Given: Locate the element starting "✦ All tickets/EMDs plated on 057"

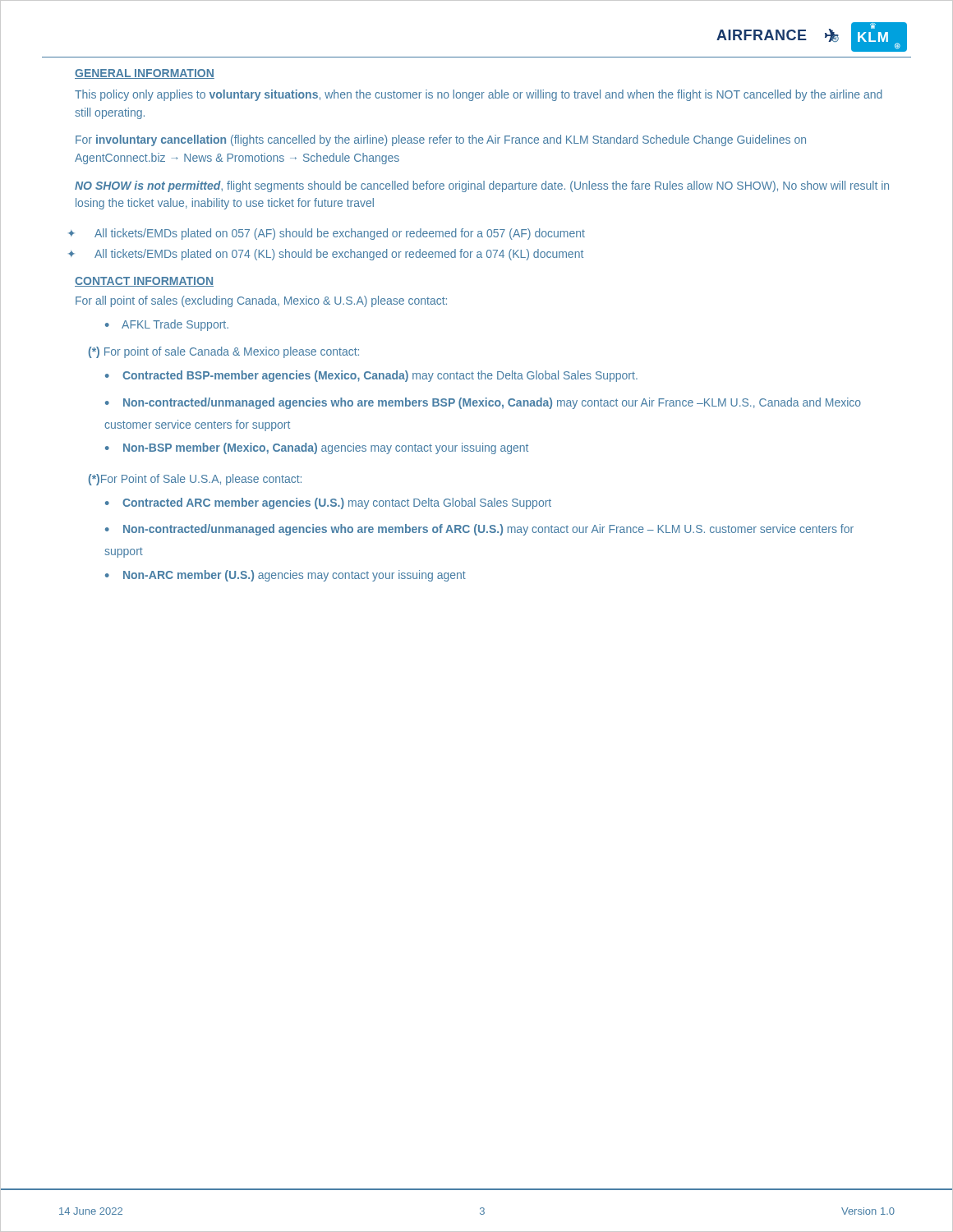Looking at the screenshot, I should click(x=326, y=234).
